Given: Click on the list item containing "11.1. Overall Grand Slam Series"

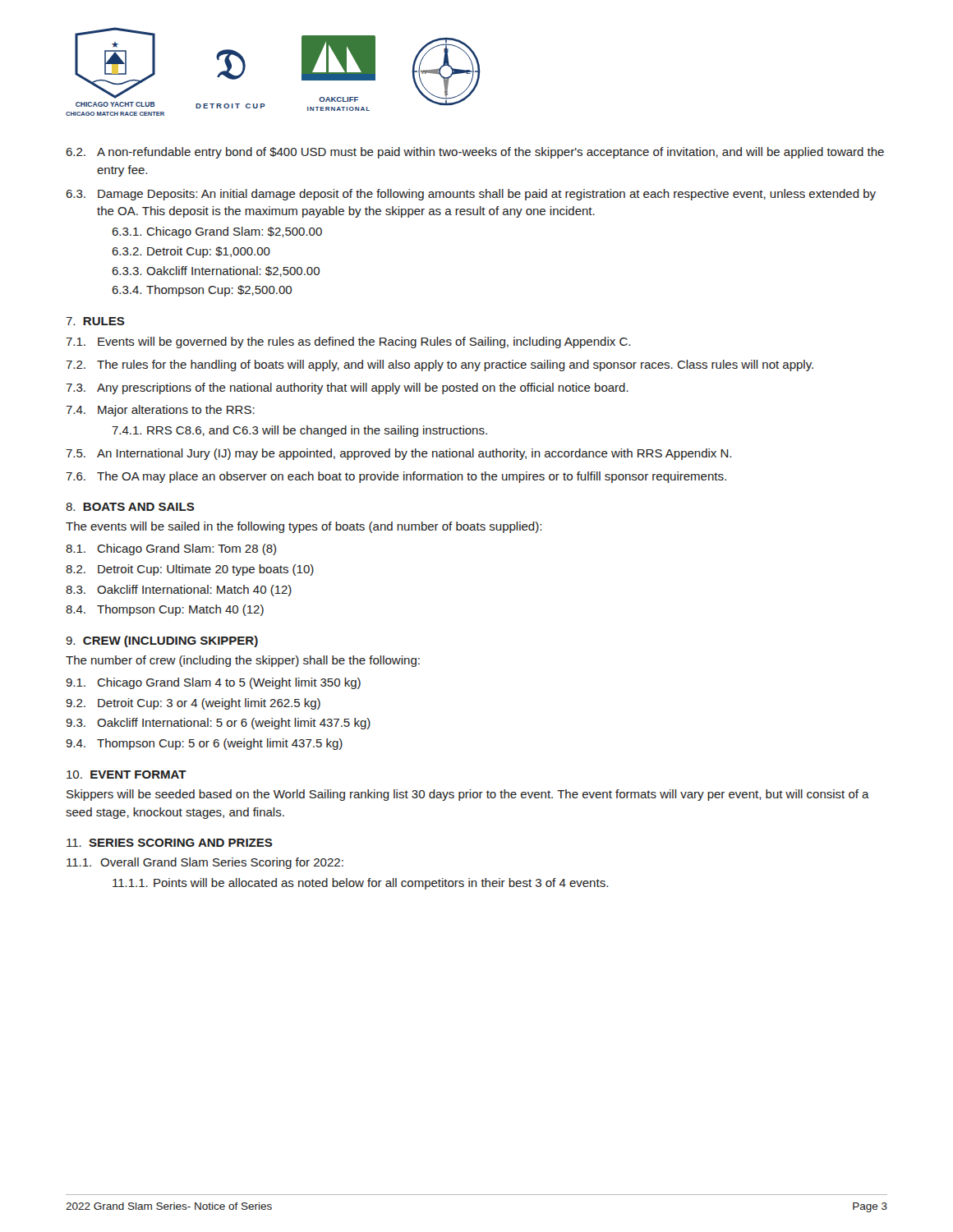Looking at the screenshot, I should [205, 863].
